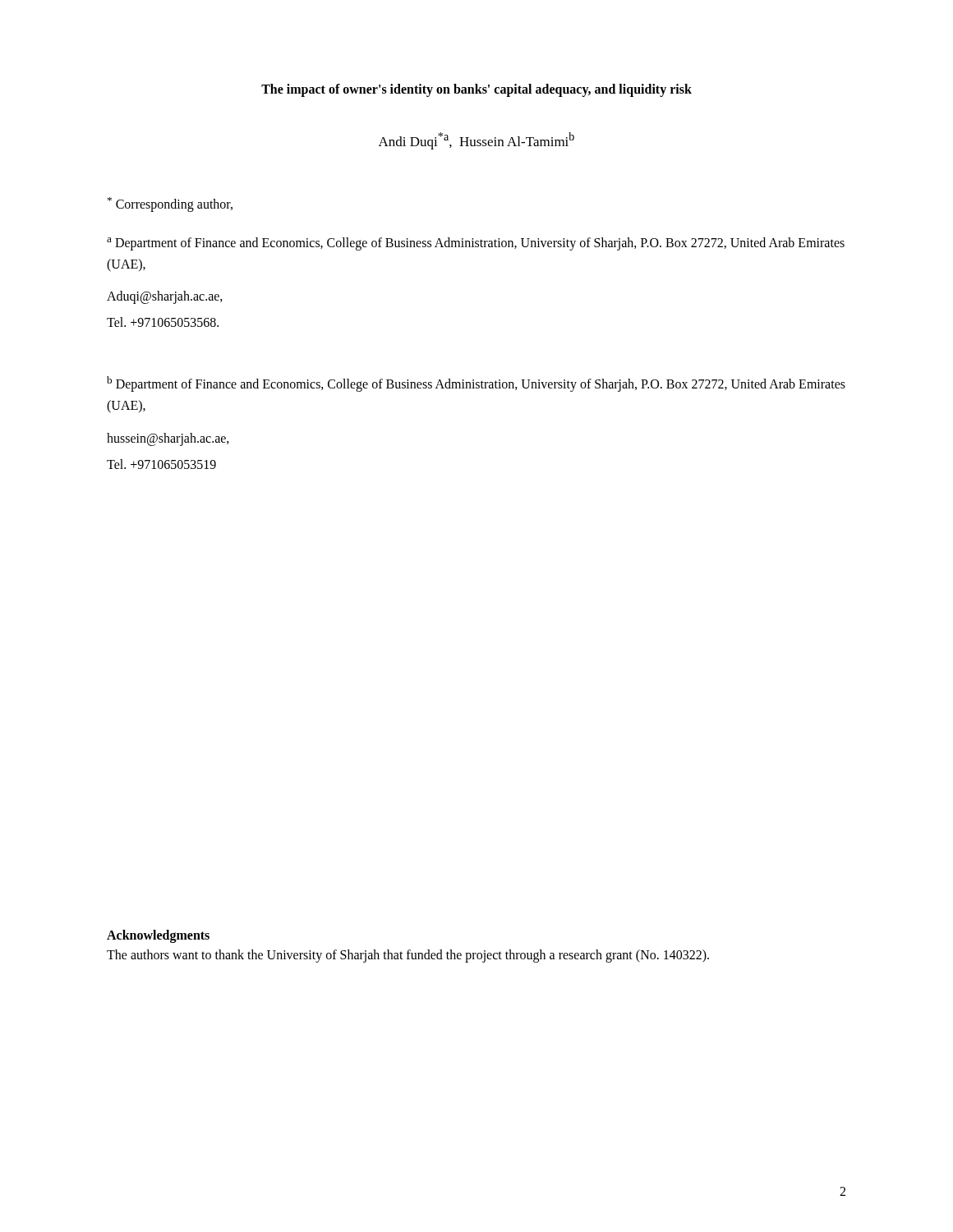Point to "Andi Duqi*a, Hussein Al-Tamimib"
Screen dimensions: 1232x953
pos(476,139)
